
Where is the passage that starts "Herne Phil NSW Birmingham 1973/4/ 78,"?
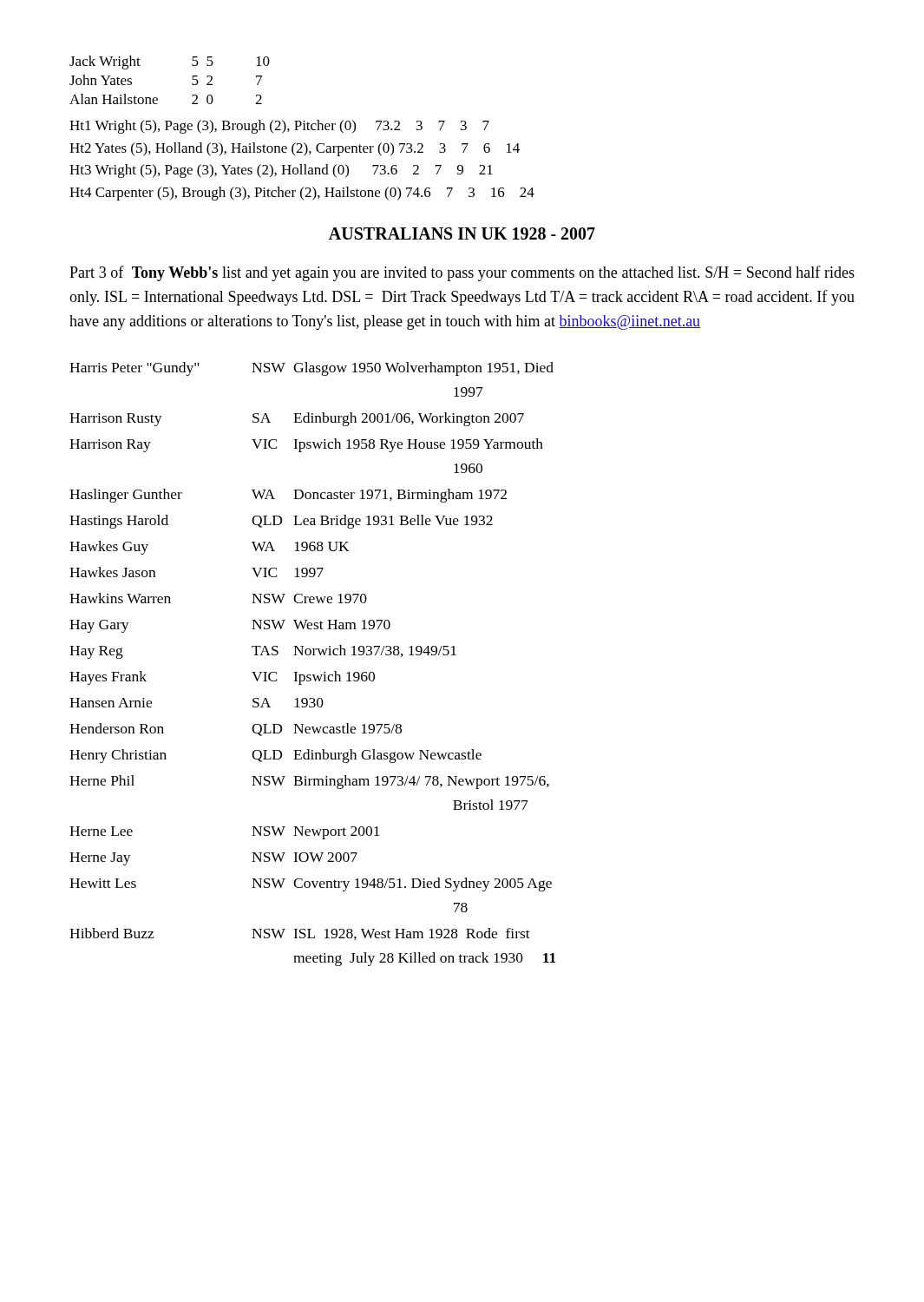point(462,792)
